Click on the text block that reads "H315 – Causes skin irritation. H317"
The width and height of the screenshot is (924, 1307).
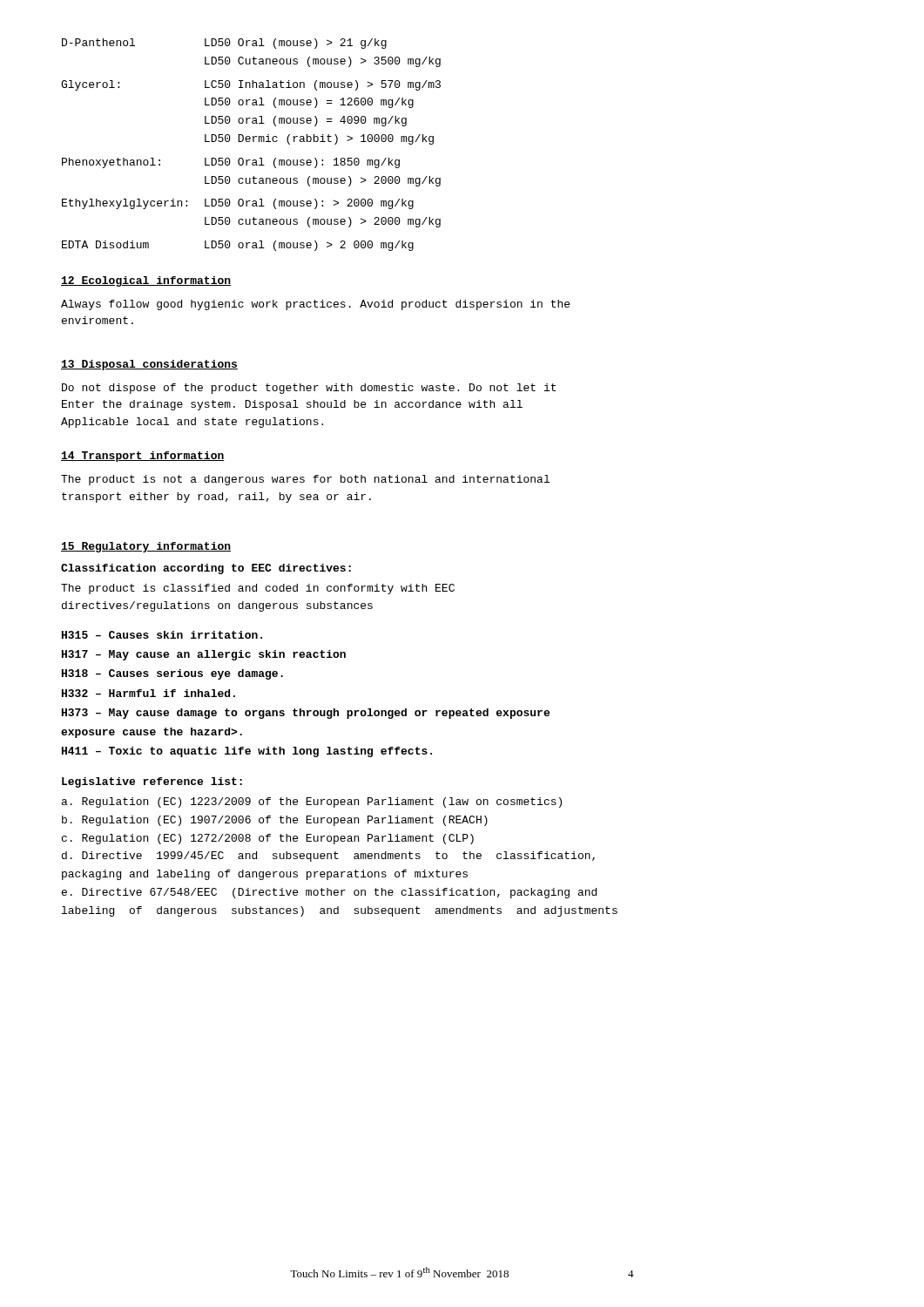point(162,635)
